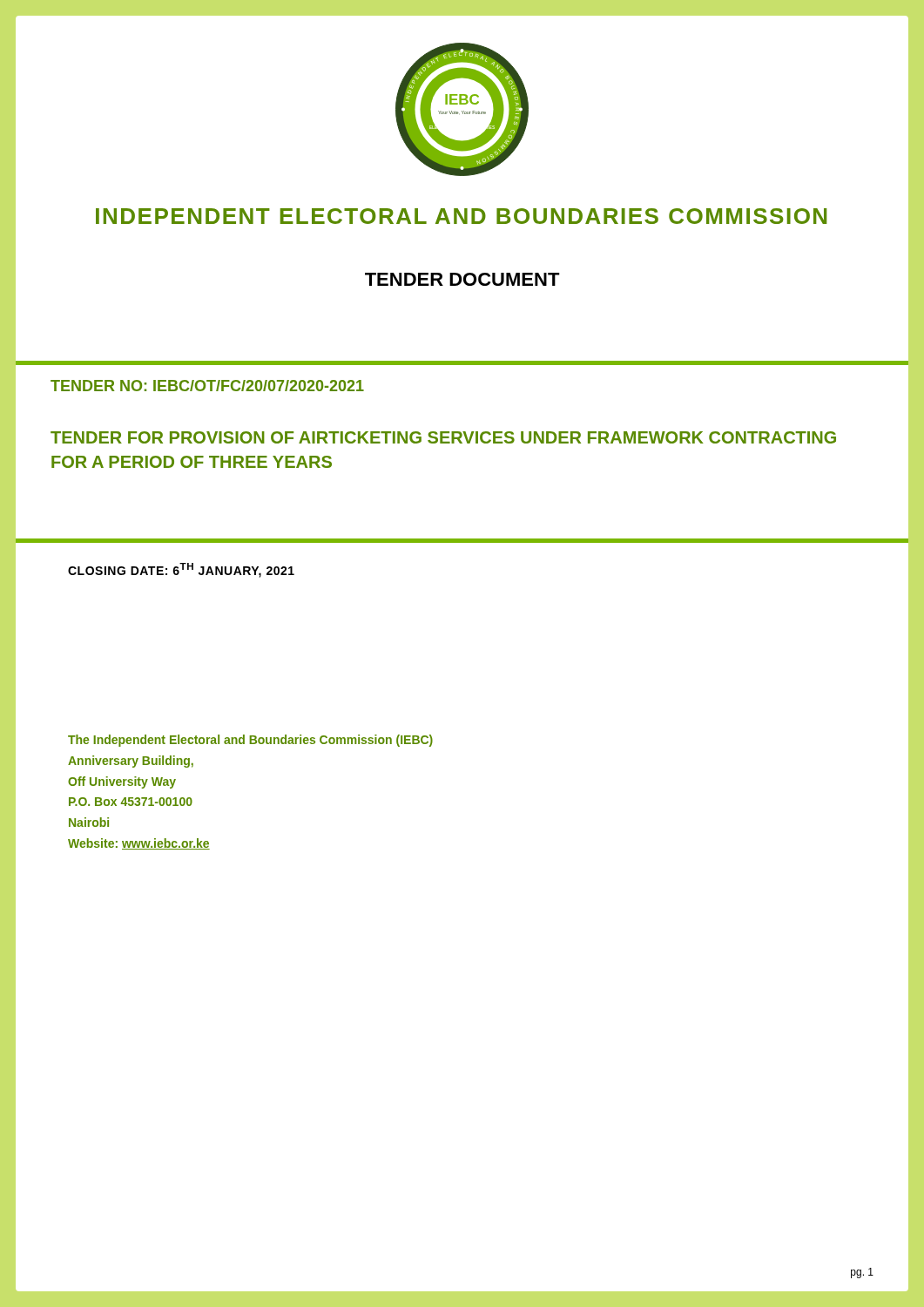Locate the text starting "TENDER DOCUMENT"
Viewport: 924px width, 1307px height.
[x=462, y=279]
